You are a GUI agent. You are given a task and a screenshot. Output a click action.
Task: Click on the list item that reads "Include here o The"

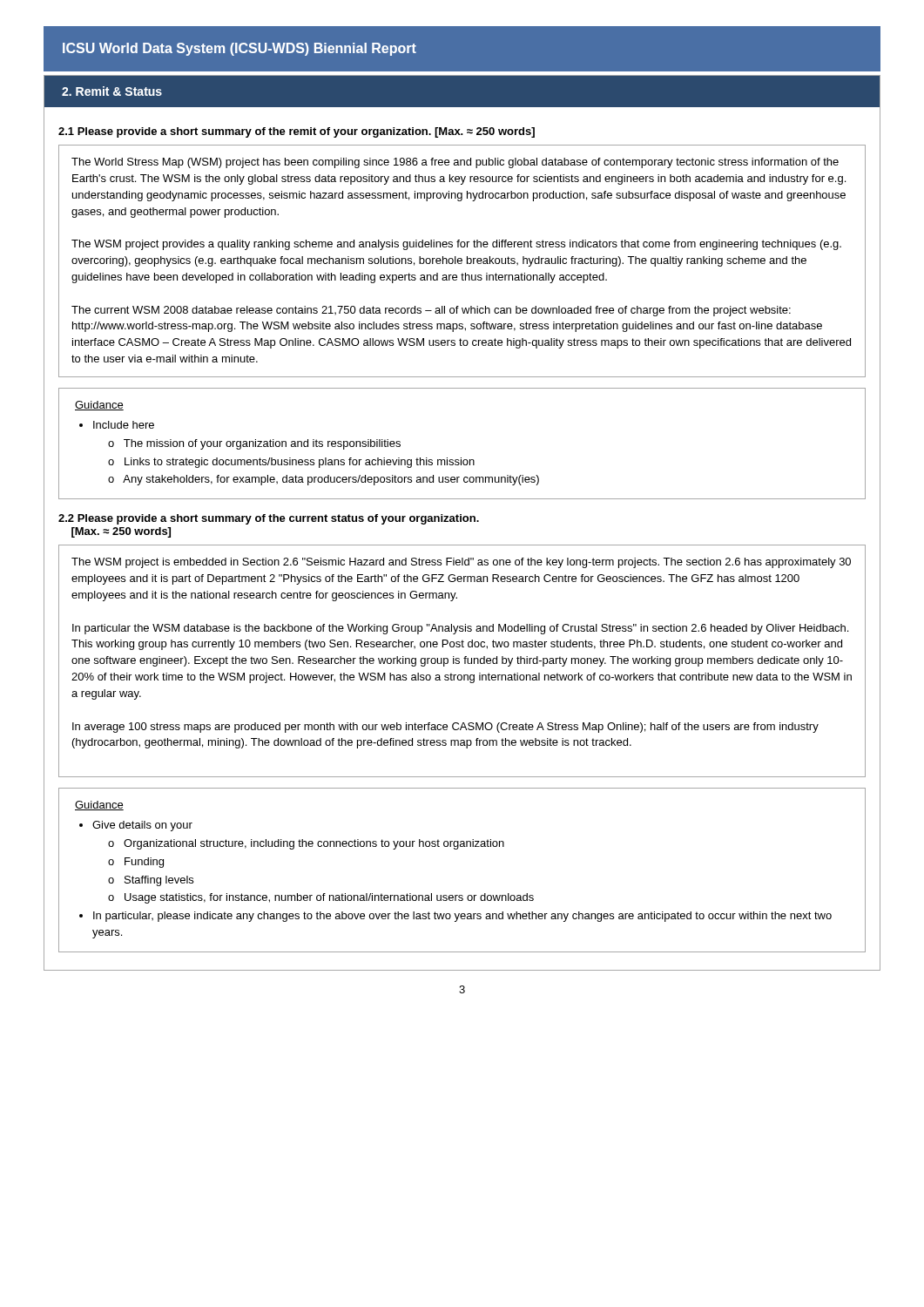471,453
